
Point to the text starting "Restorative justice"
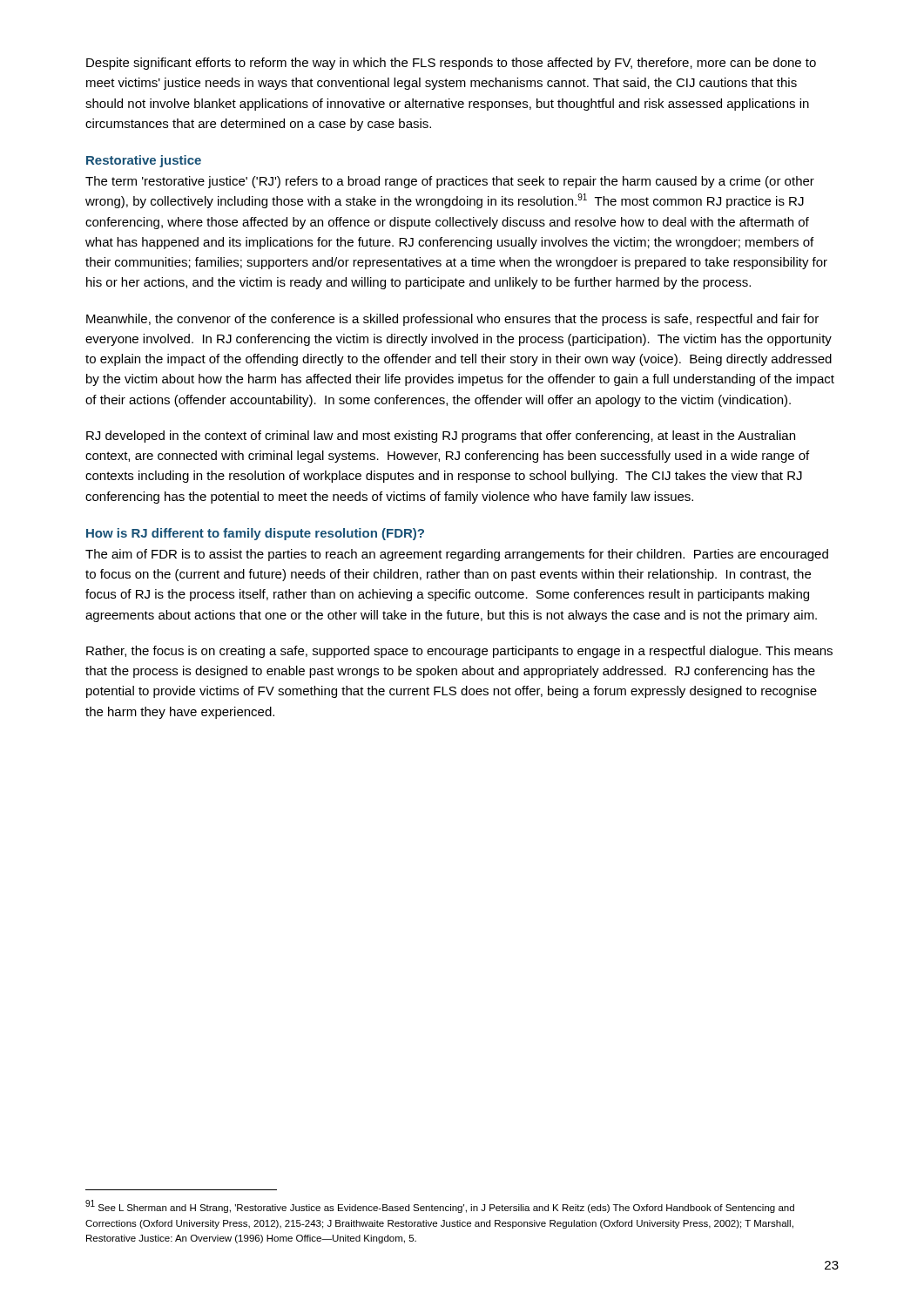[143, 160]
